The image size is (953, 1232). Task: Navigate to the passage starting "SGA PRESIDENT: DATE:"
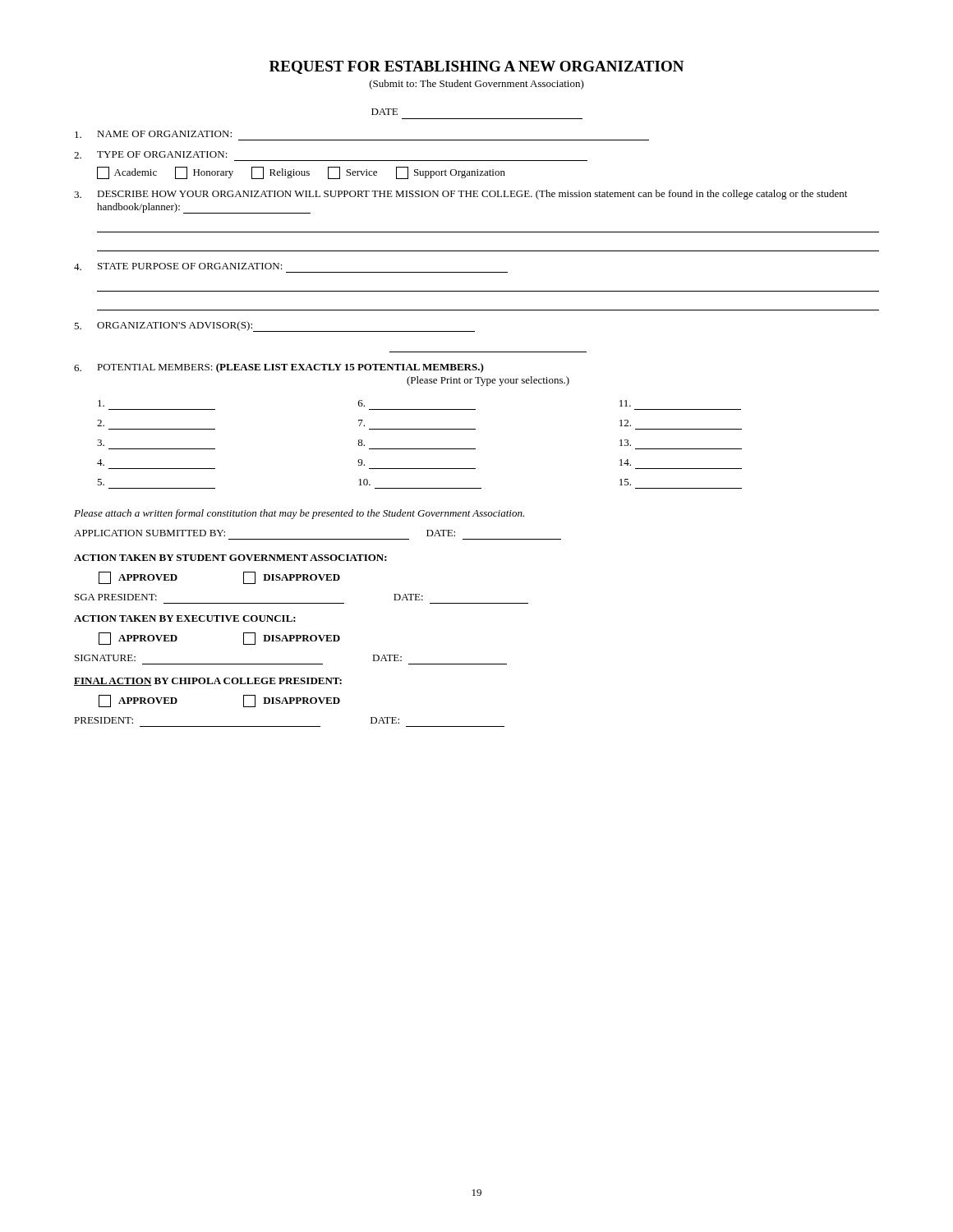[301, 597]
